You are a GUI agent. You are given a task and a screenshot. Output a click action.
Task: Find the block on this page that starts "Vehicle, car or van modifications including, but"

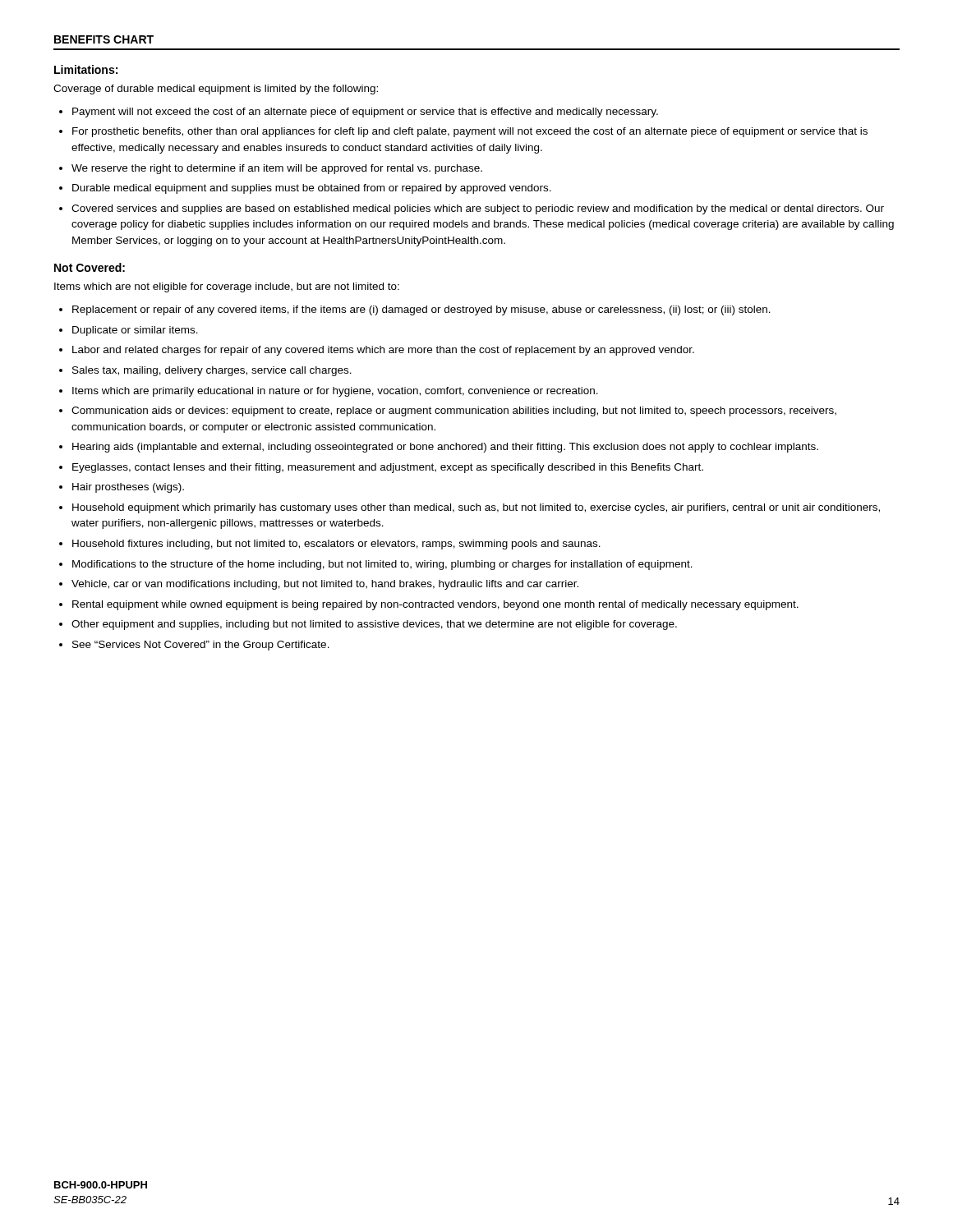(325, 584)
